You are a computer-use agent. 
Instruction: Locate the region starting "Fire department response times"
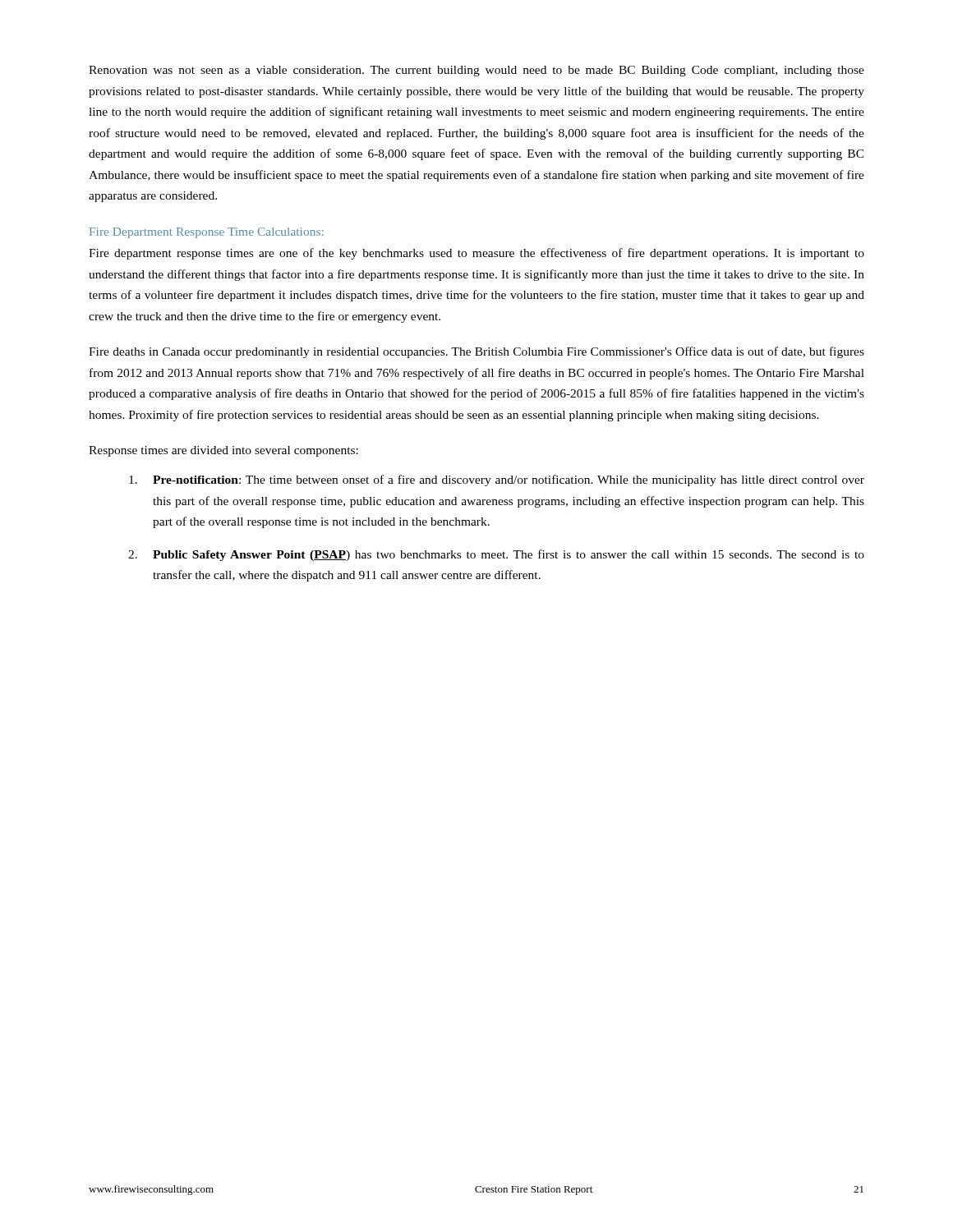click(476, 284)
